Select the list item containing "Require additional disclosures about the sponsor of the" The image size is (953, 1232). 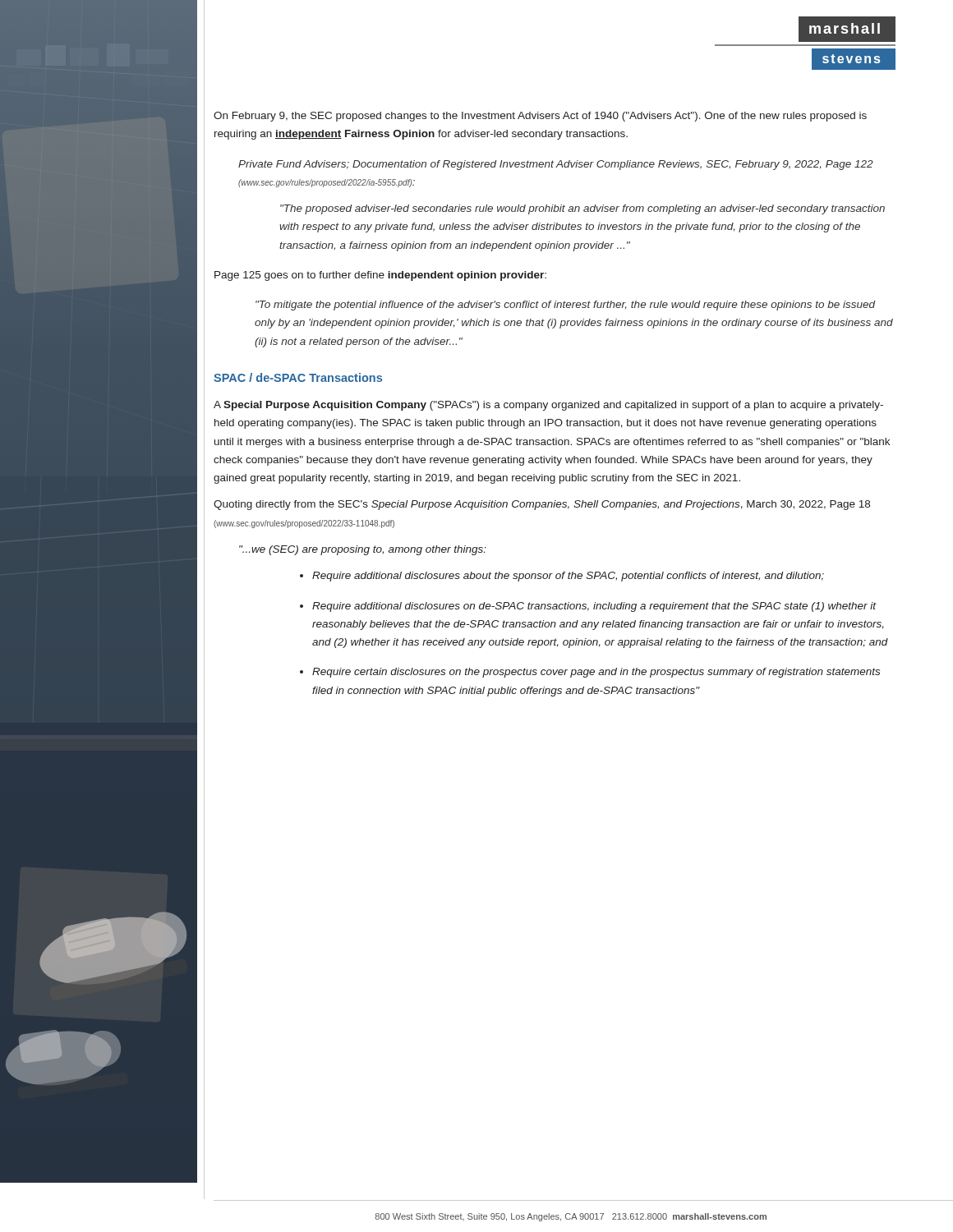tap(568, 576)
